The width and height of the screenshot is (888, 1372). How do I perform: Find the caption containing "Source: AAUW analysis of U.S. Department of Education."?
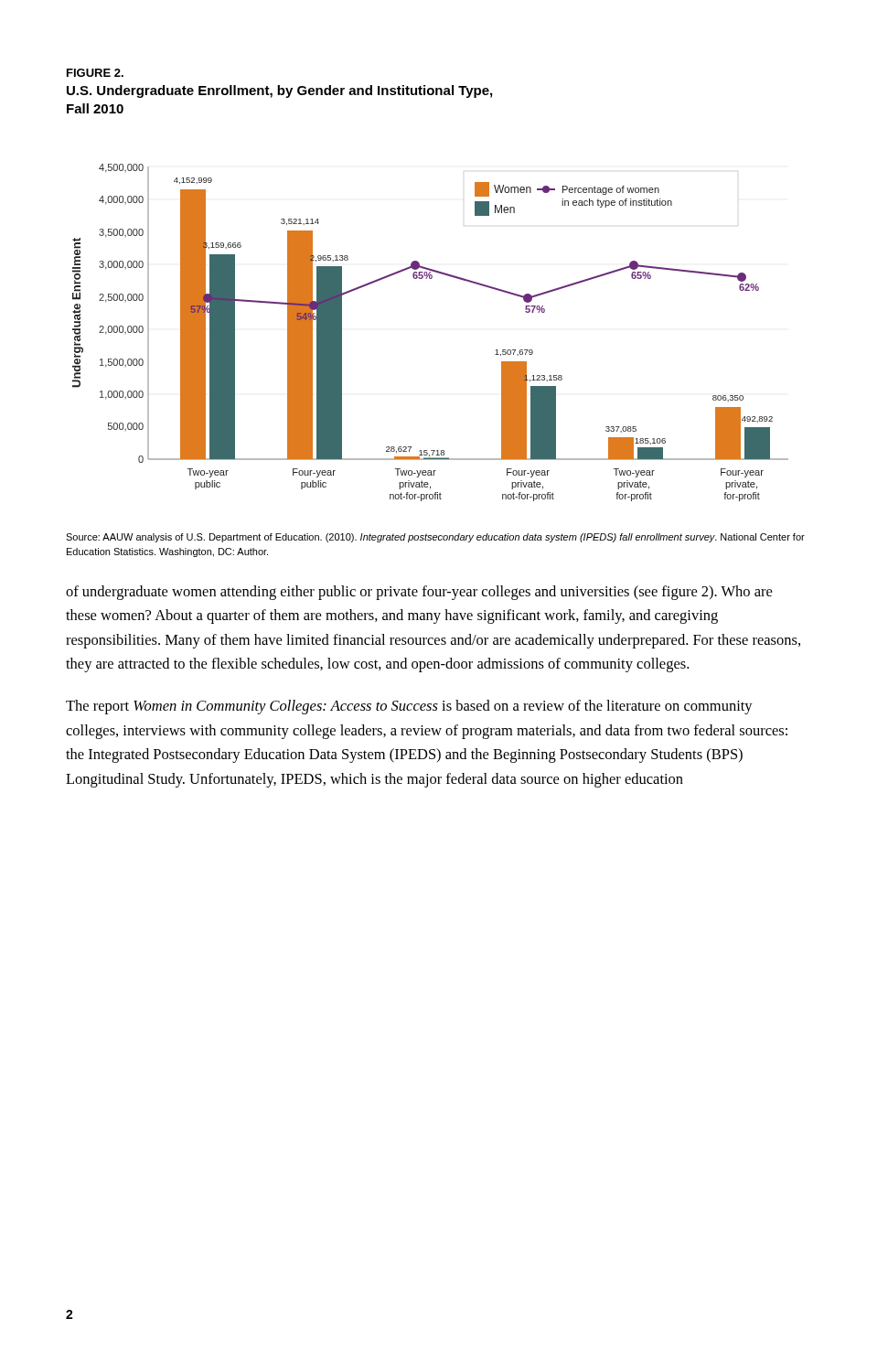coord(435,544)
